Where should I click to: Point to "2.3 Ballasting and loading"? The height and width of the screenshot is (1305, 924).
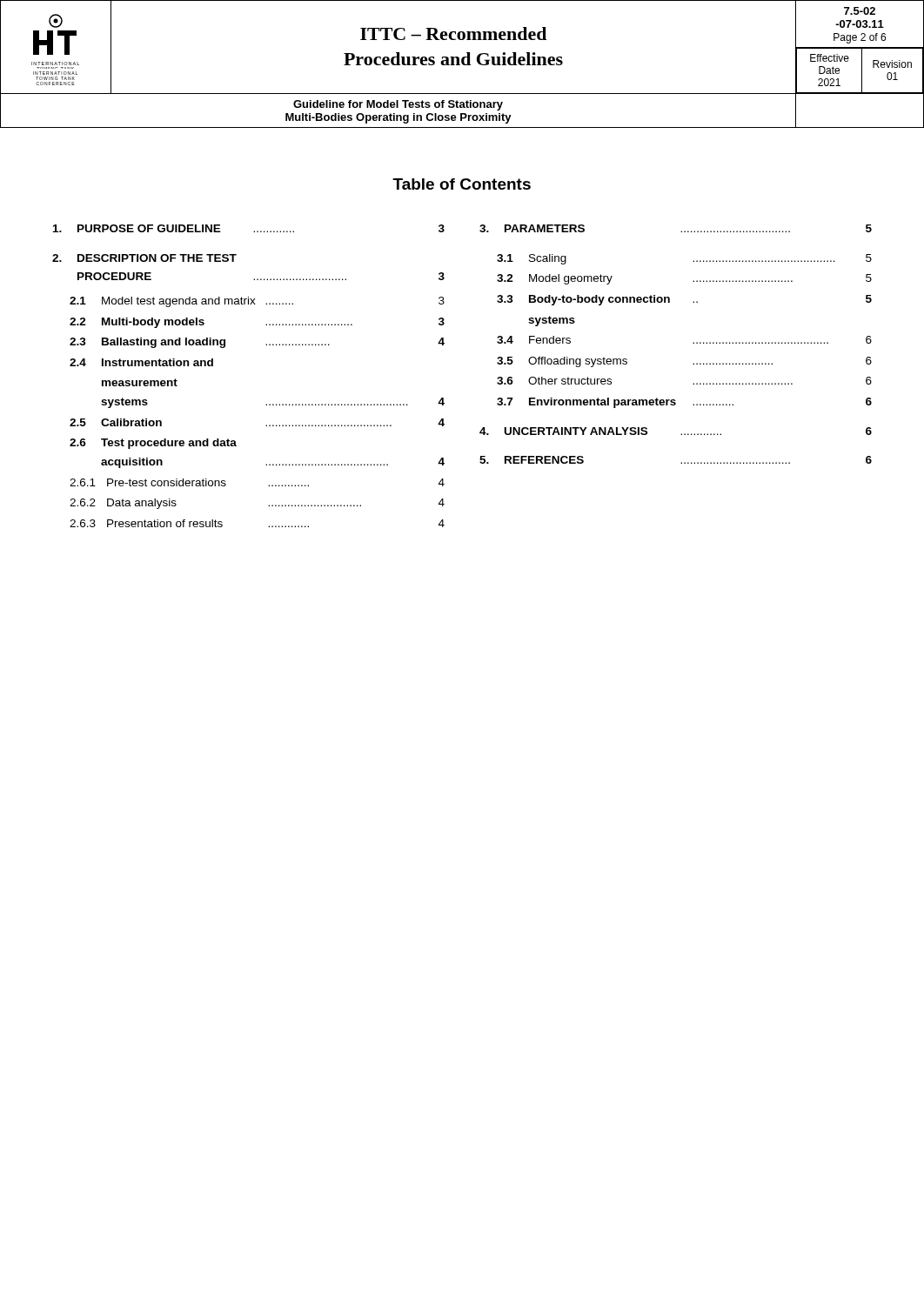point(166,342)
